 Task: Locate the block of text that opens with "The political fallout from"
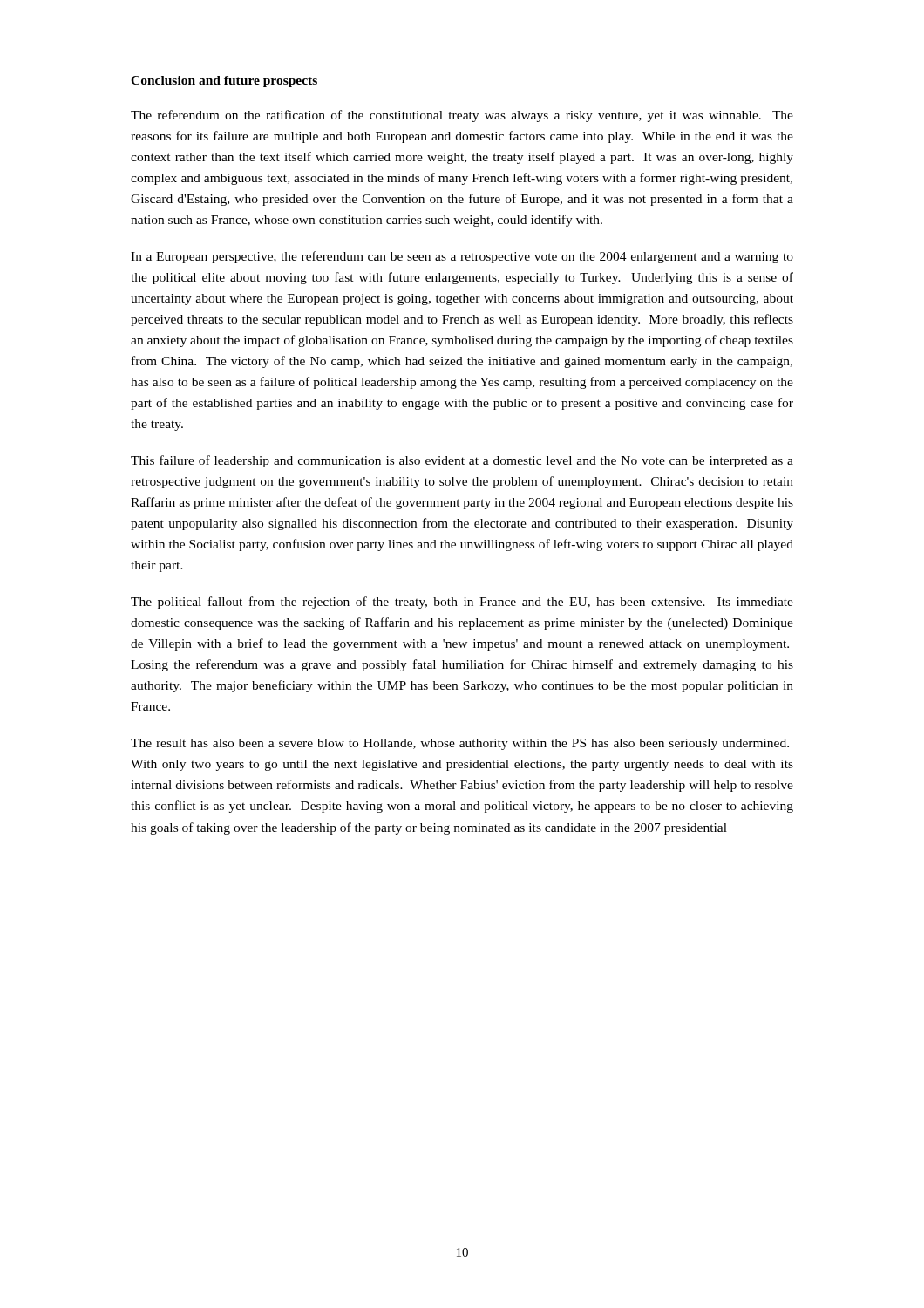[x=462, y=654]
